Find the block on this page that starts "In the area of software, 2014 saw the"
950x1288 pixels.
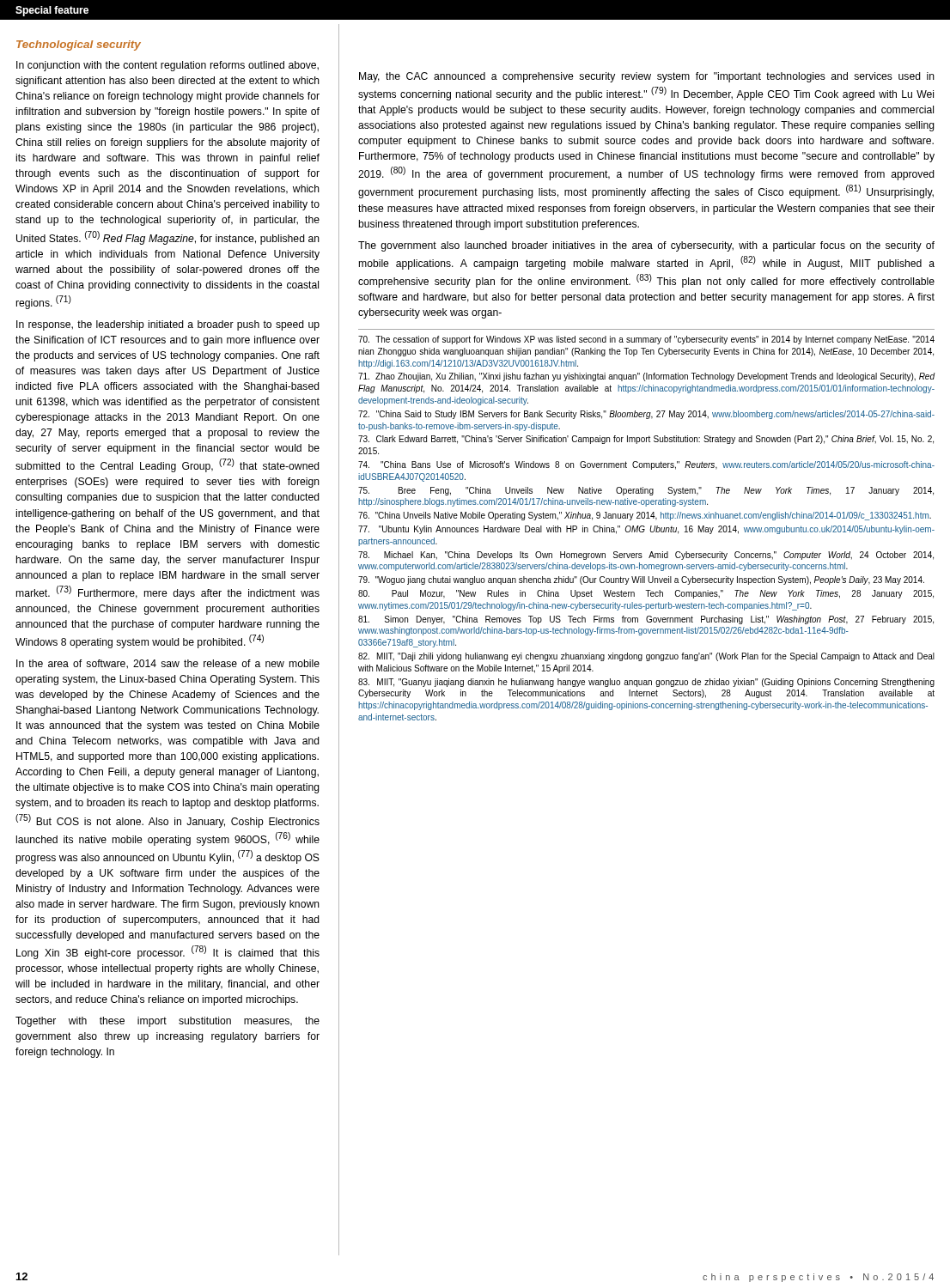click(167, 832)
